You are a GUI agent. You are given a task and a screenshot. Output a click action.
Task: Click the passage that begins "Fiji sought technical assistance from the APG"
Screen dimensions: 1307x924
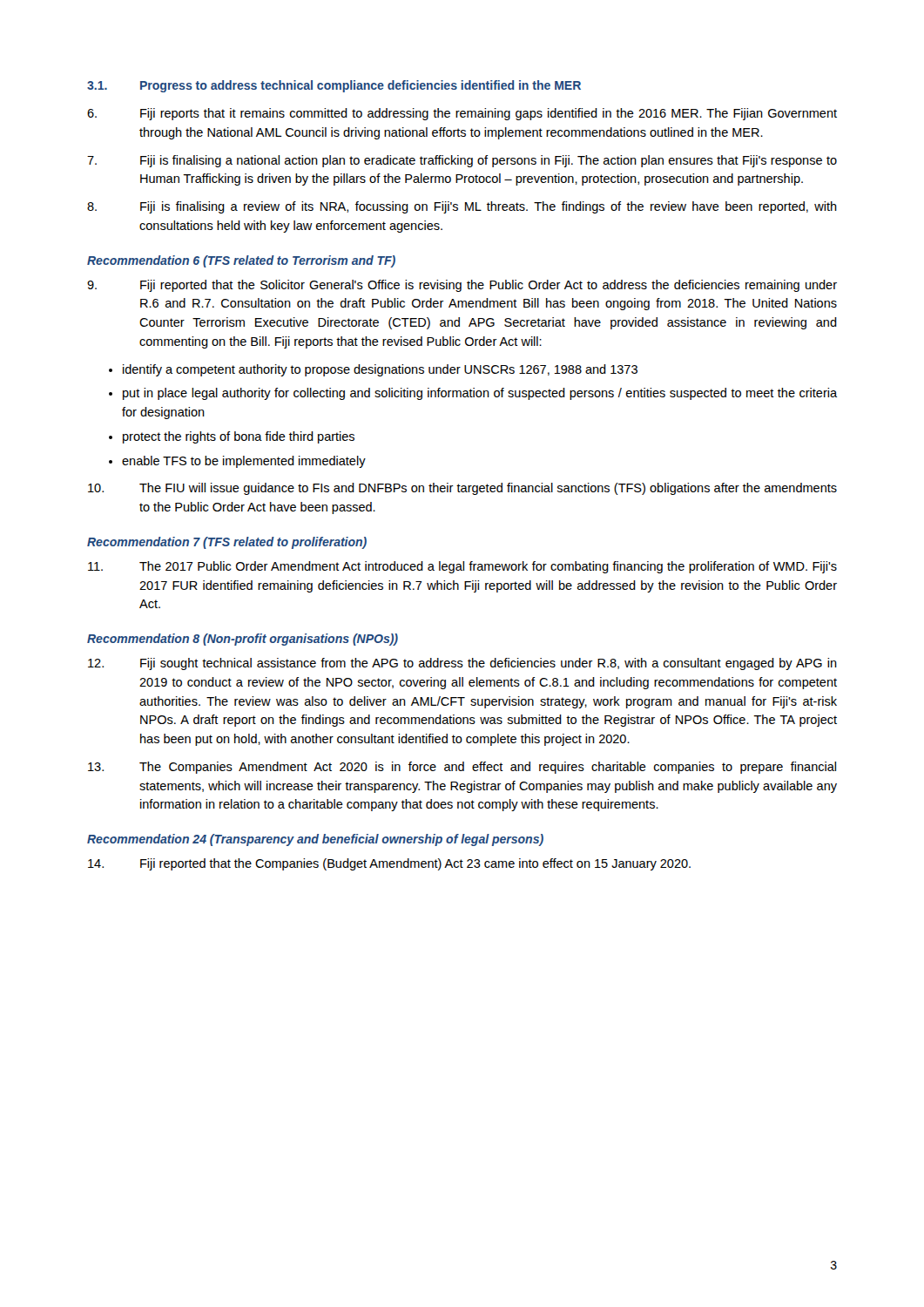(462, 702)
